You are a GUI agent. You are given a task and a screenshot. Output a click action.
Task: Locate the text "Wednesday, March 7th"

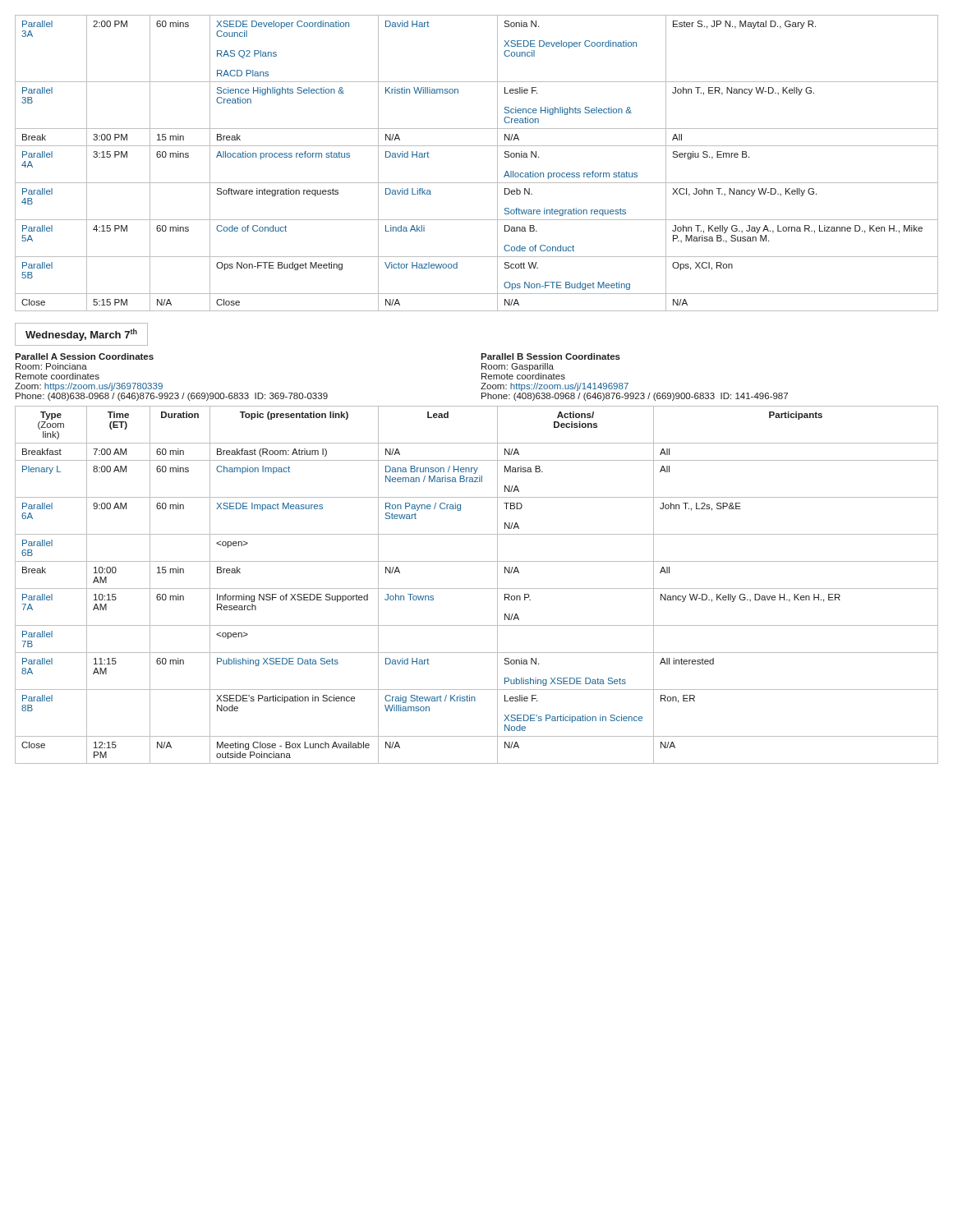[81, 334]
